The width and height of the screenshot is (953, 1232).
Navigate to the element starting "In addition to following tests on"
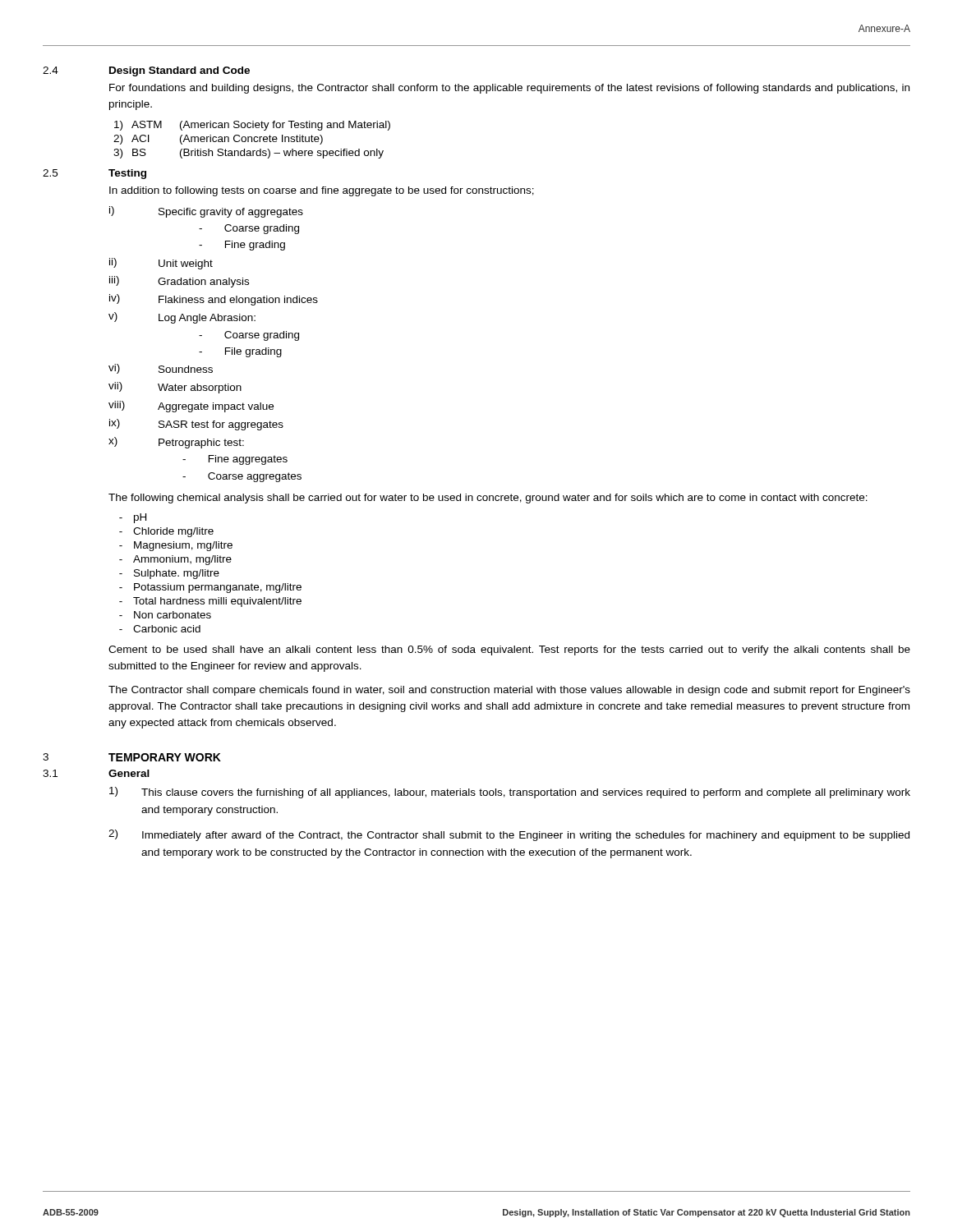click(321, 190)
